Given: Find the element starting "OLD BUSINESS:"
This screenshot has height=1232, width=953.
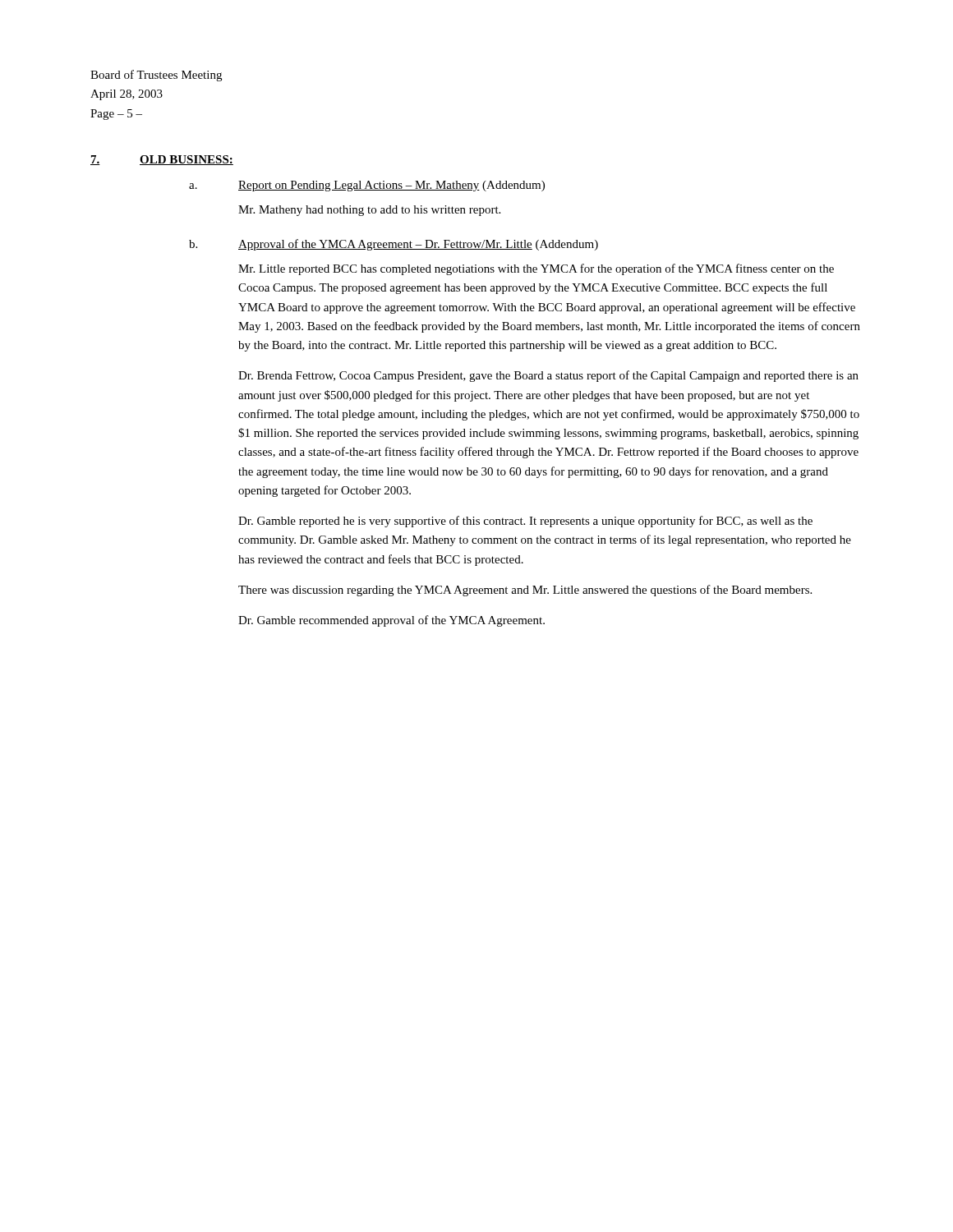Looking at the screenshot, I should coord(186,159).
